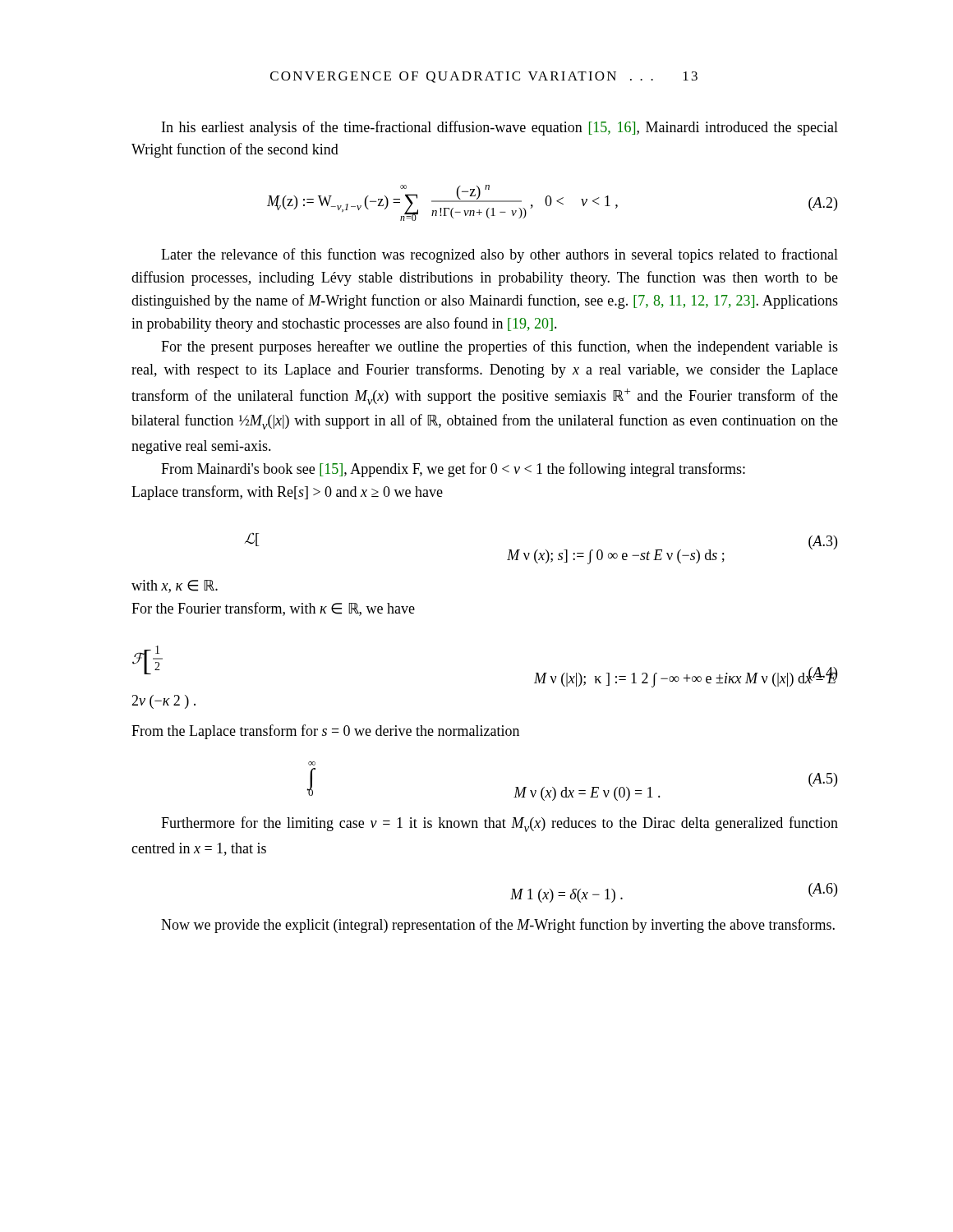
Task: Click on the block starting "In his earliest analysis of"
Action: point(485,138)
